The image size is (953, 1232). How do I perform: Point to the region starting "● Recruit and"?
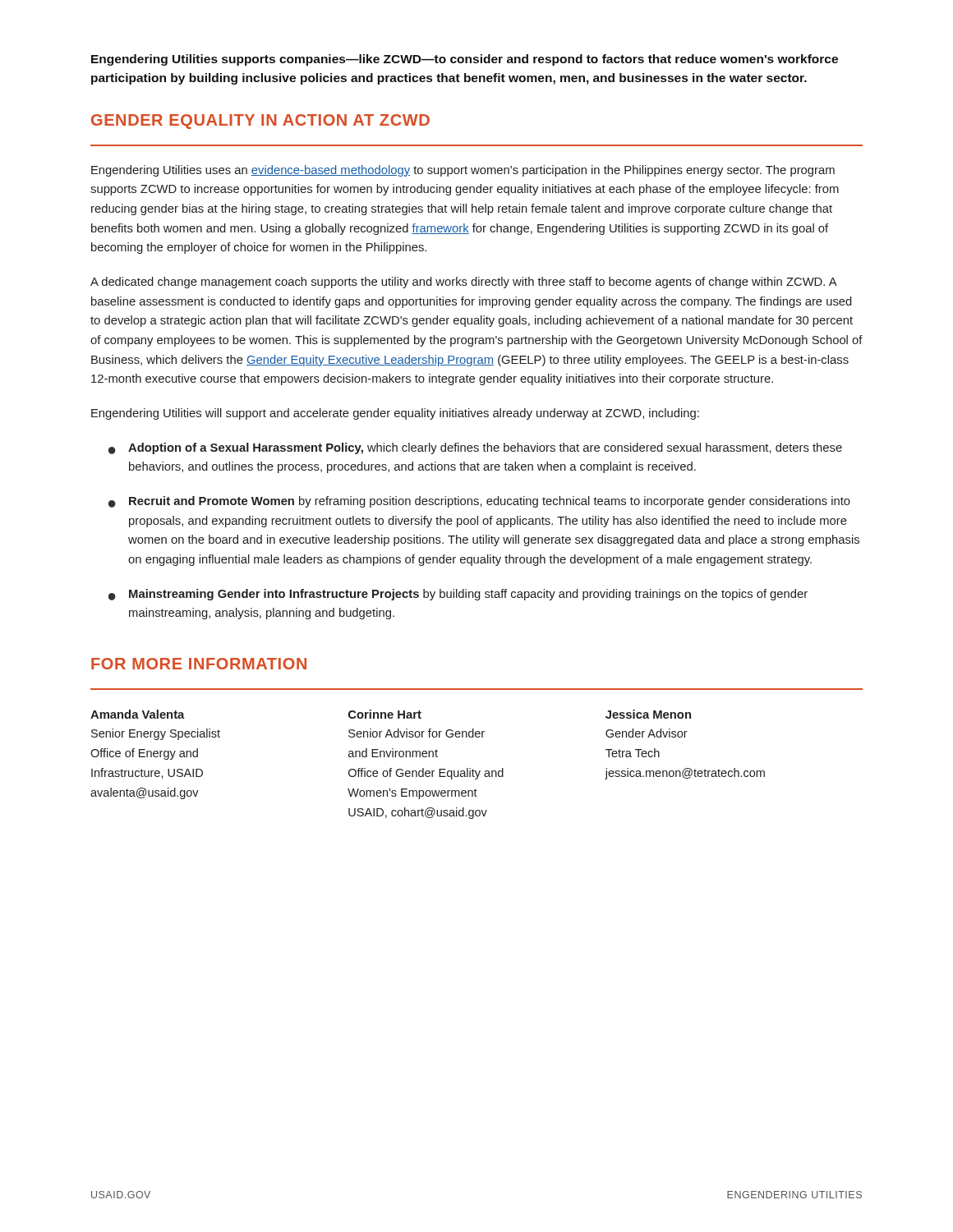(485, 531)
